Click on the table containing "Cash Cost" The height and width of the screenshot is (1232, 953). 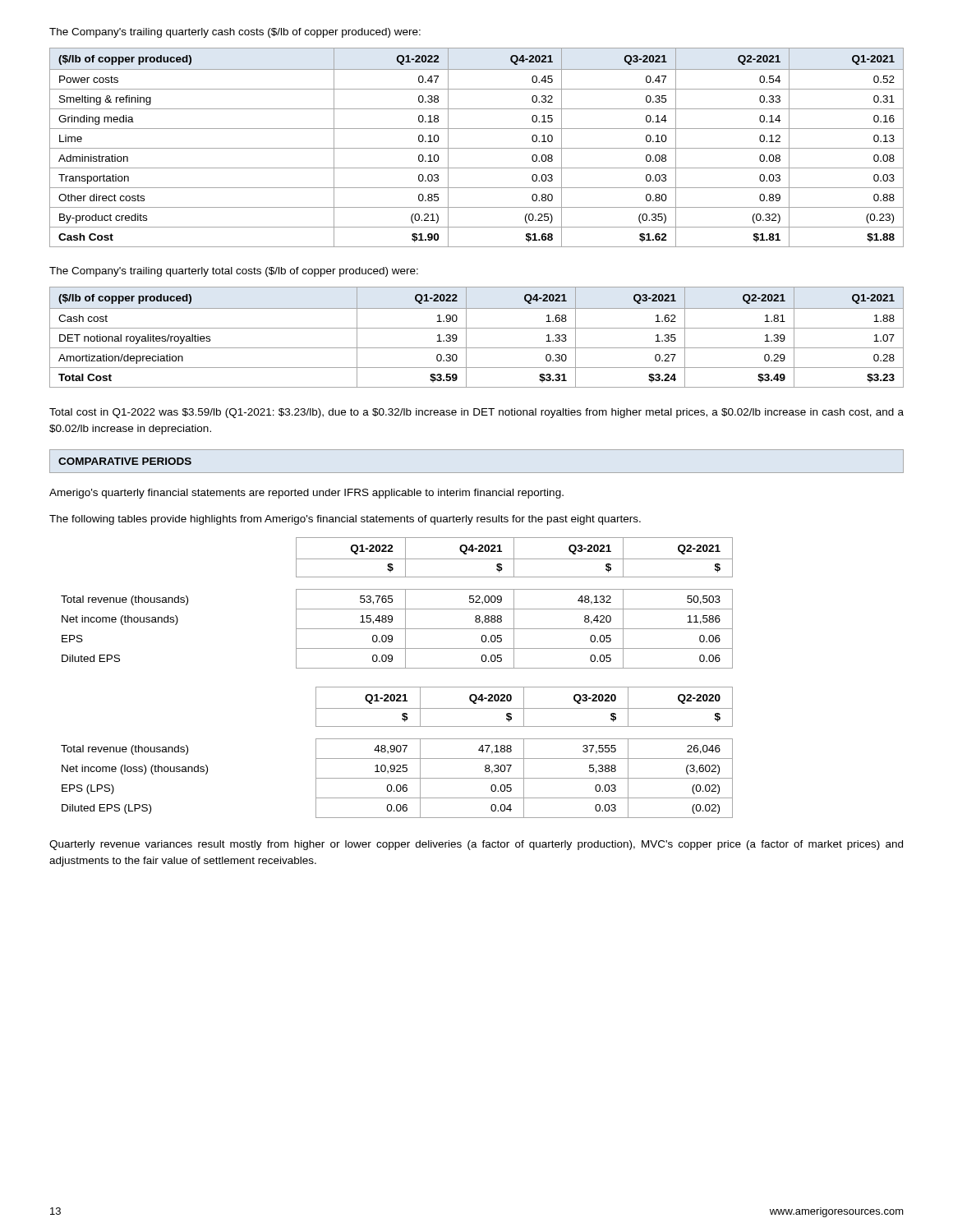tap(476, 147)
